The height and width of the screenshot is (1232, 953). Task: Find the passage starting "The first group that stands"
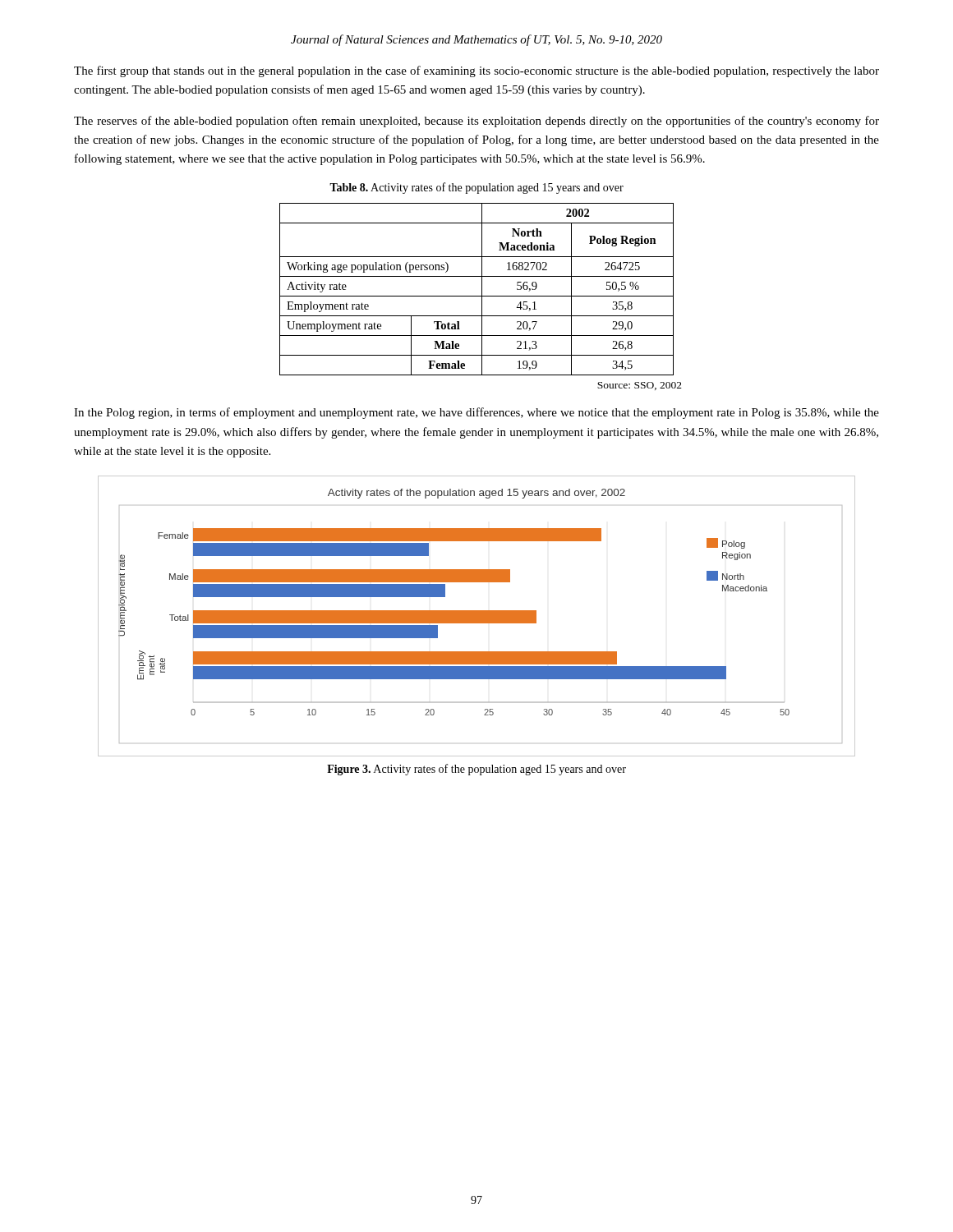[476, 80]
